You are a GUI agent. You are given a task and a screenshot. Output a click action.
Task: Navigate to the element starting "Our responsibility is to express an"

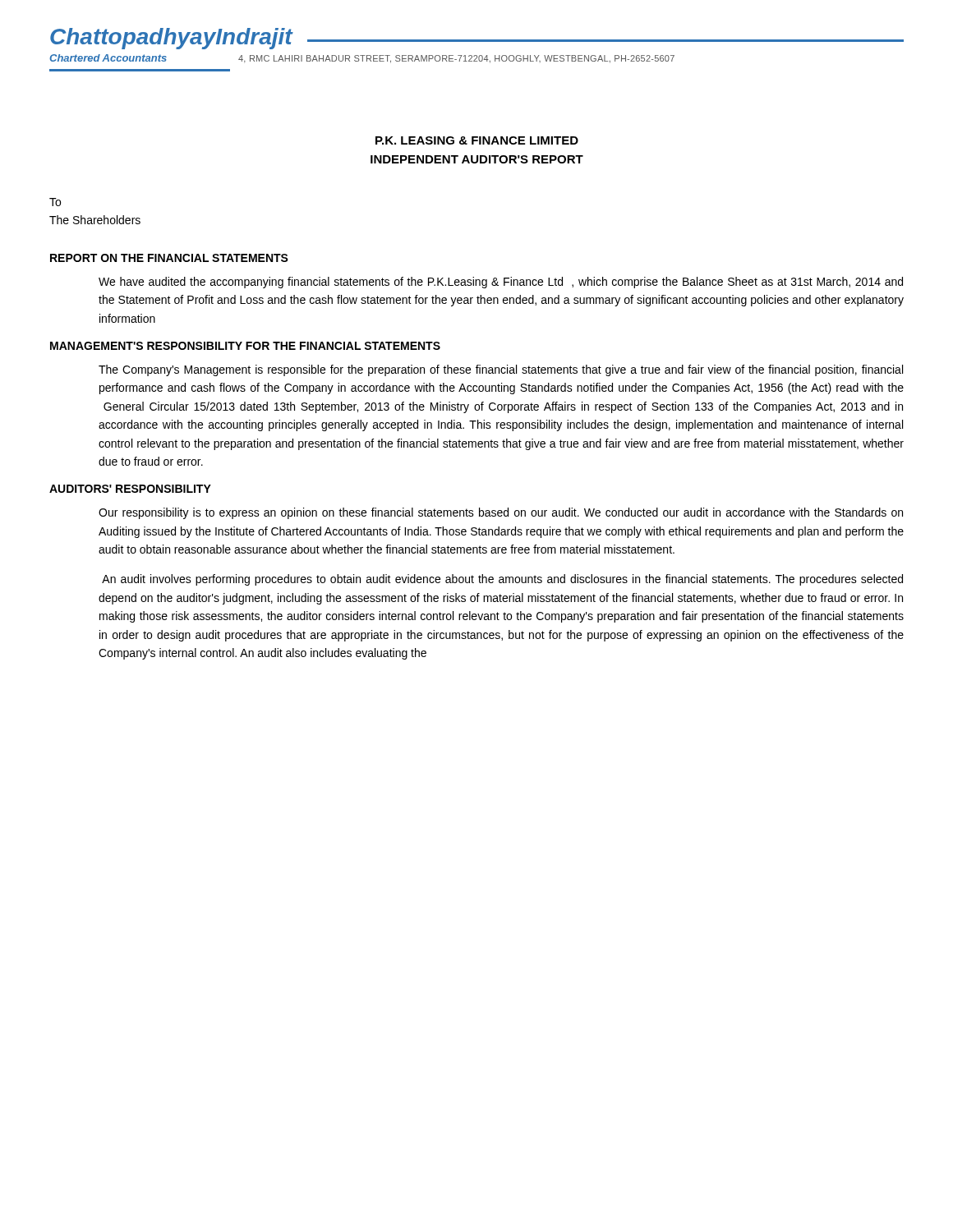click(x=501, y=531)
